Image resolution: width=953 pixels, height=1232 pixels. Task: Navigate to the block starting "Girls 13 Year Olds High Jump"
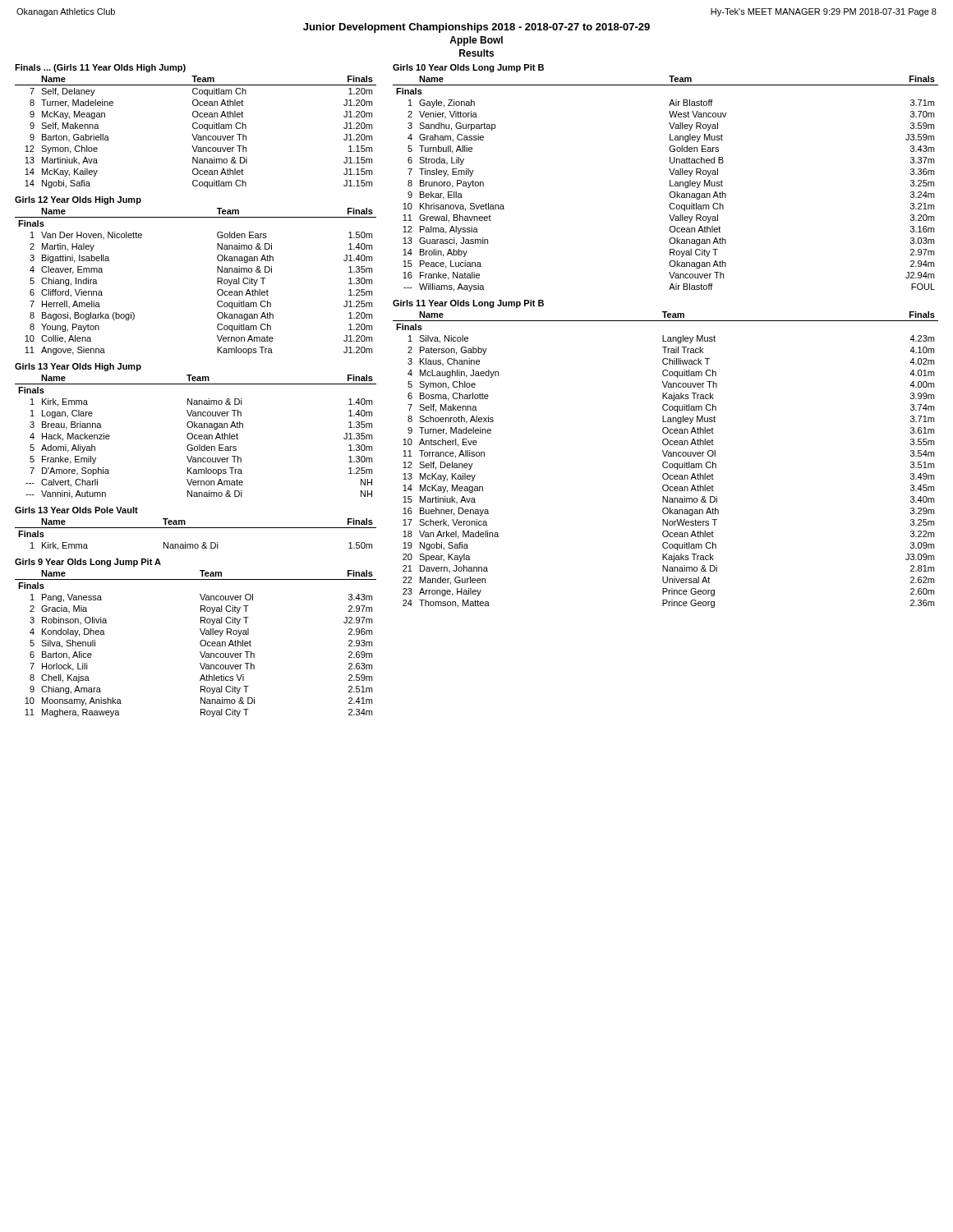[x=78, y=366]
